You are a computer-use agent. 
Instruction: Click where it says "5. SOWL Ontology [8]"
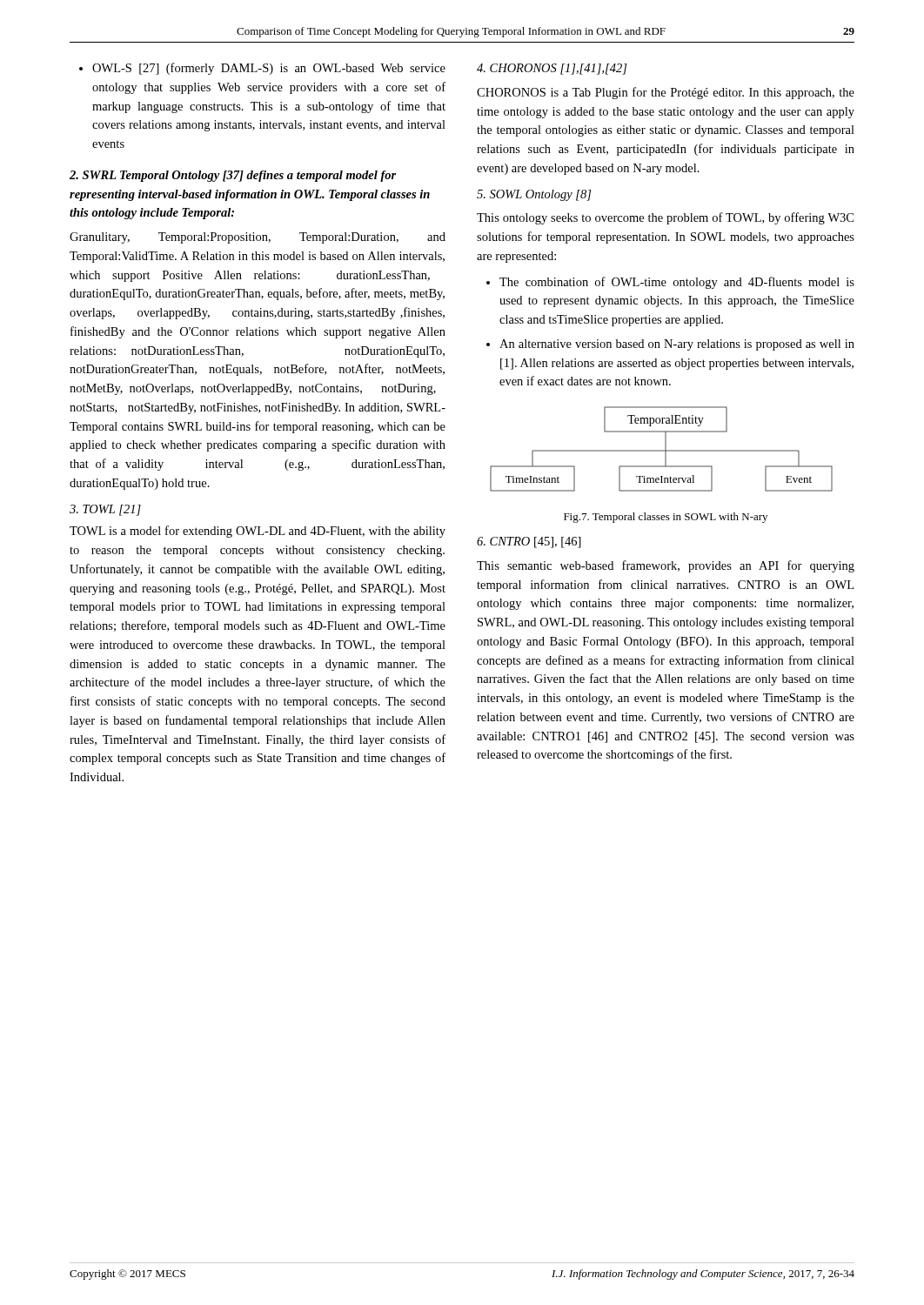[534, 194]
